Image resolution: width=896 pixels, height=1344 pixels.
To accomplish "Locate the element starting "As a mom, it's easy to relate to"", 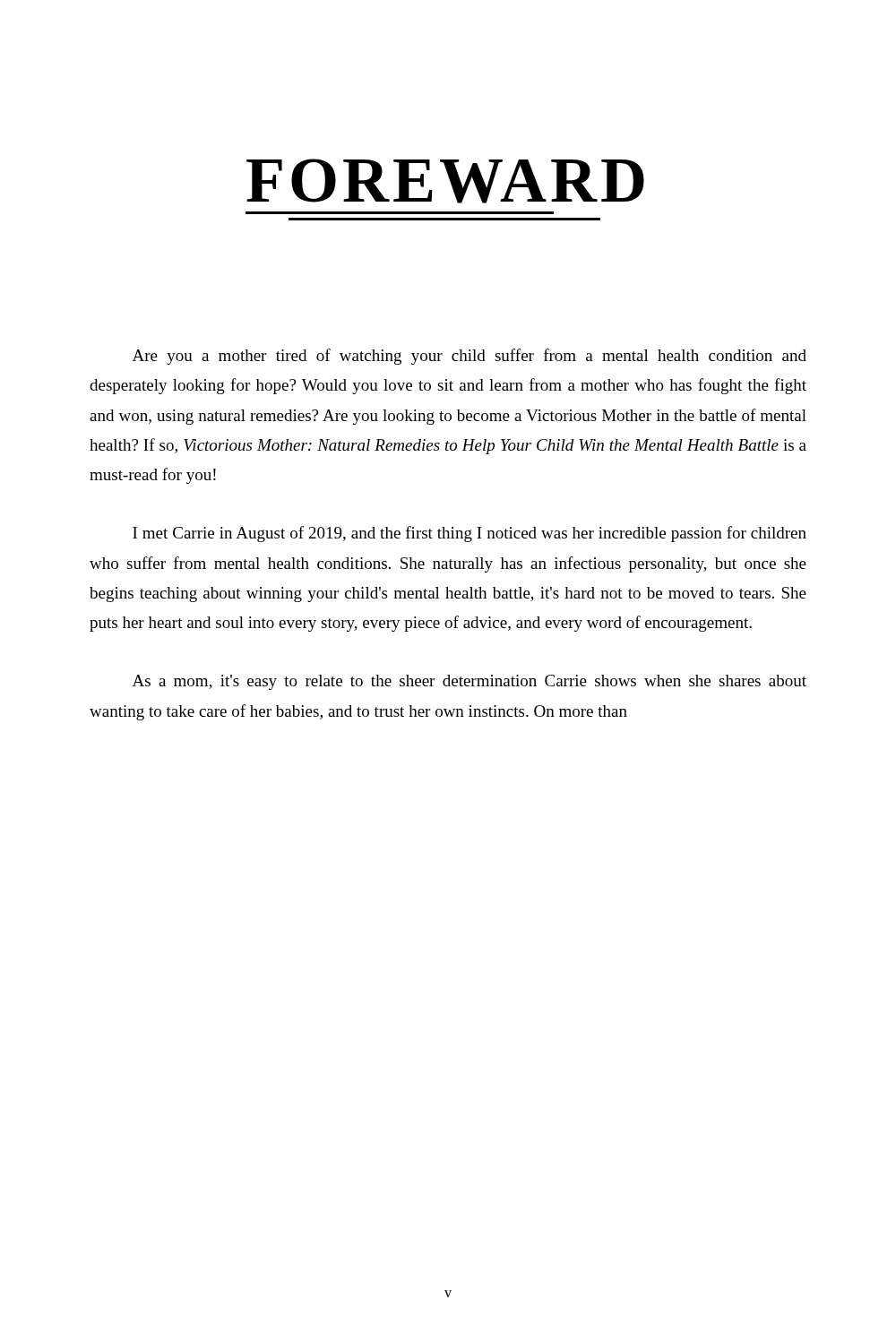I will [448, 696].
